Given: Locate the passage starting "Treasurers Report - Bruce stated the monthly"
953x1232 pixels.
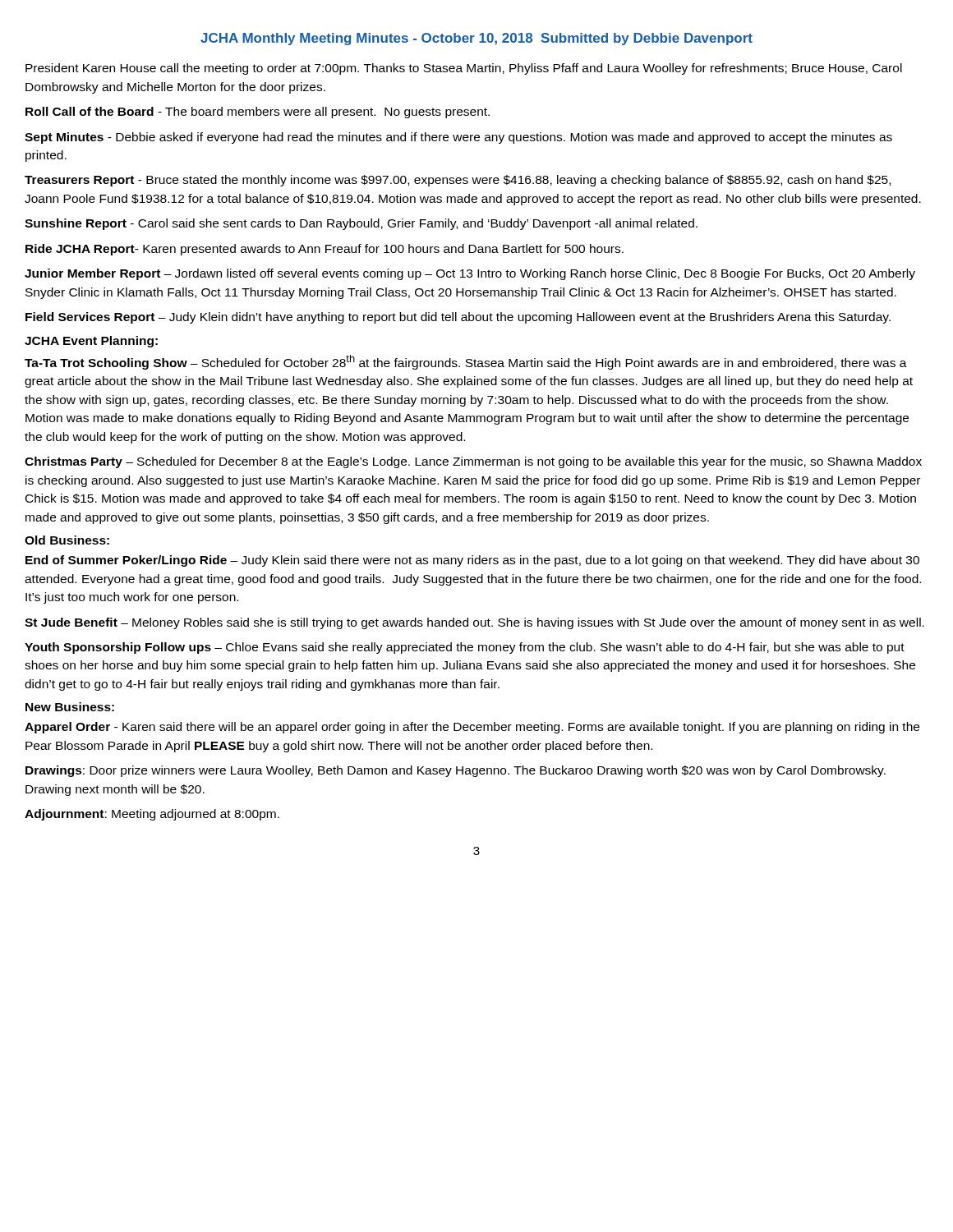Looking at the screenshot, I should click(473, 189).
